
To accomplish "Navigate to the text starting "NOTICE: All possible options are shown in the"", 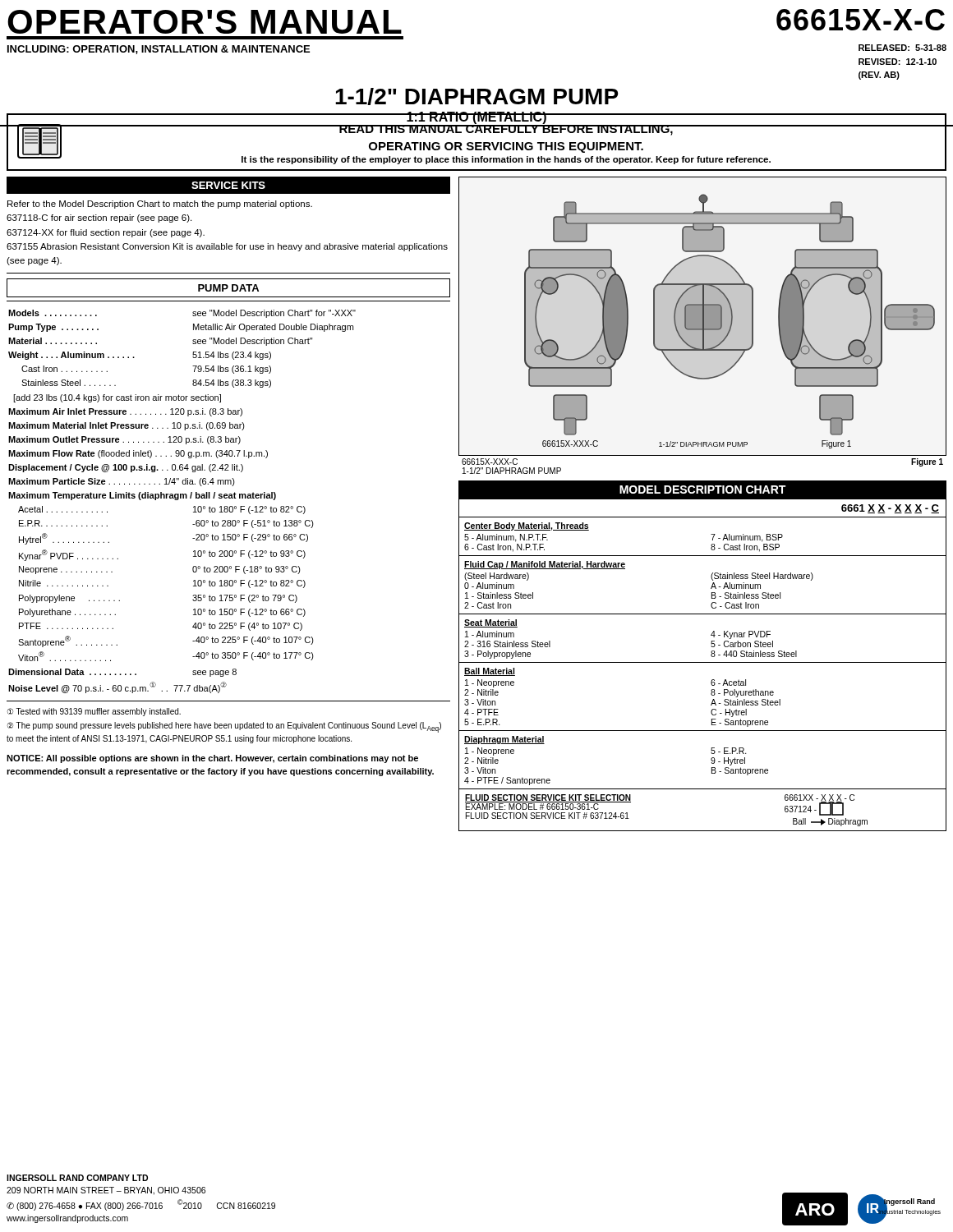I will (220, 765).
